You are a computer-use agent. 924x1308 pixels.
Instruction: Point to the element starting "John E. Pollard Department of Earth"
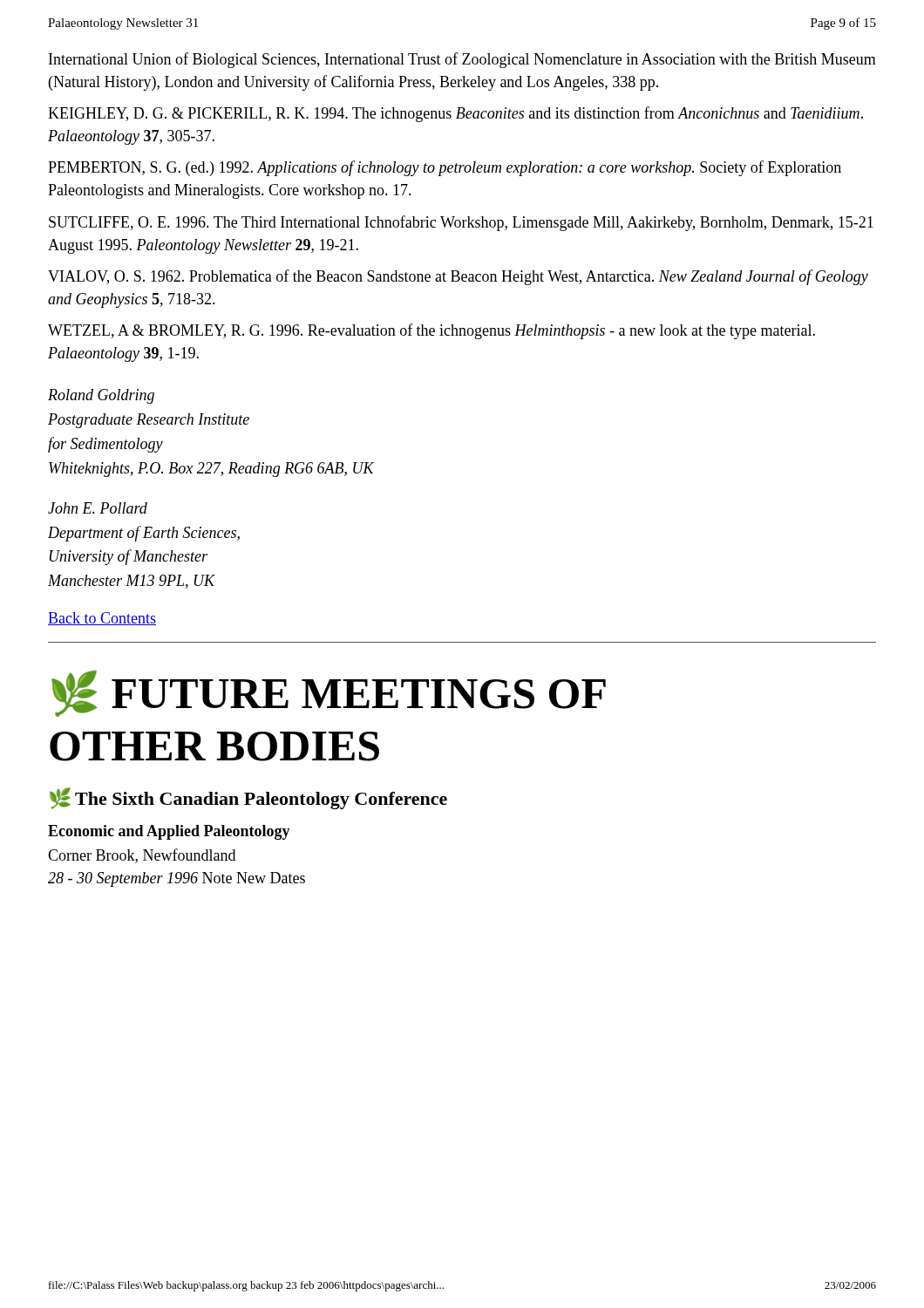144,545
